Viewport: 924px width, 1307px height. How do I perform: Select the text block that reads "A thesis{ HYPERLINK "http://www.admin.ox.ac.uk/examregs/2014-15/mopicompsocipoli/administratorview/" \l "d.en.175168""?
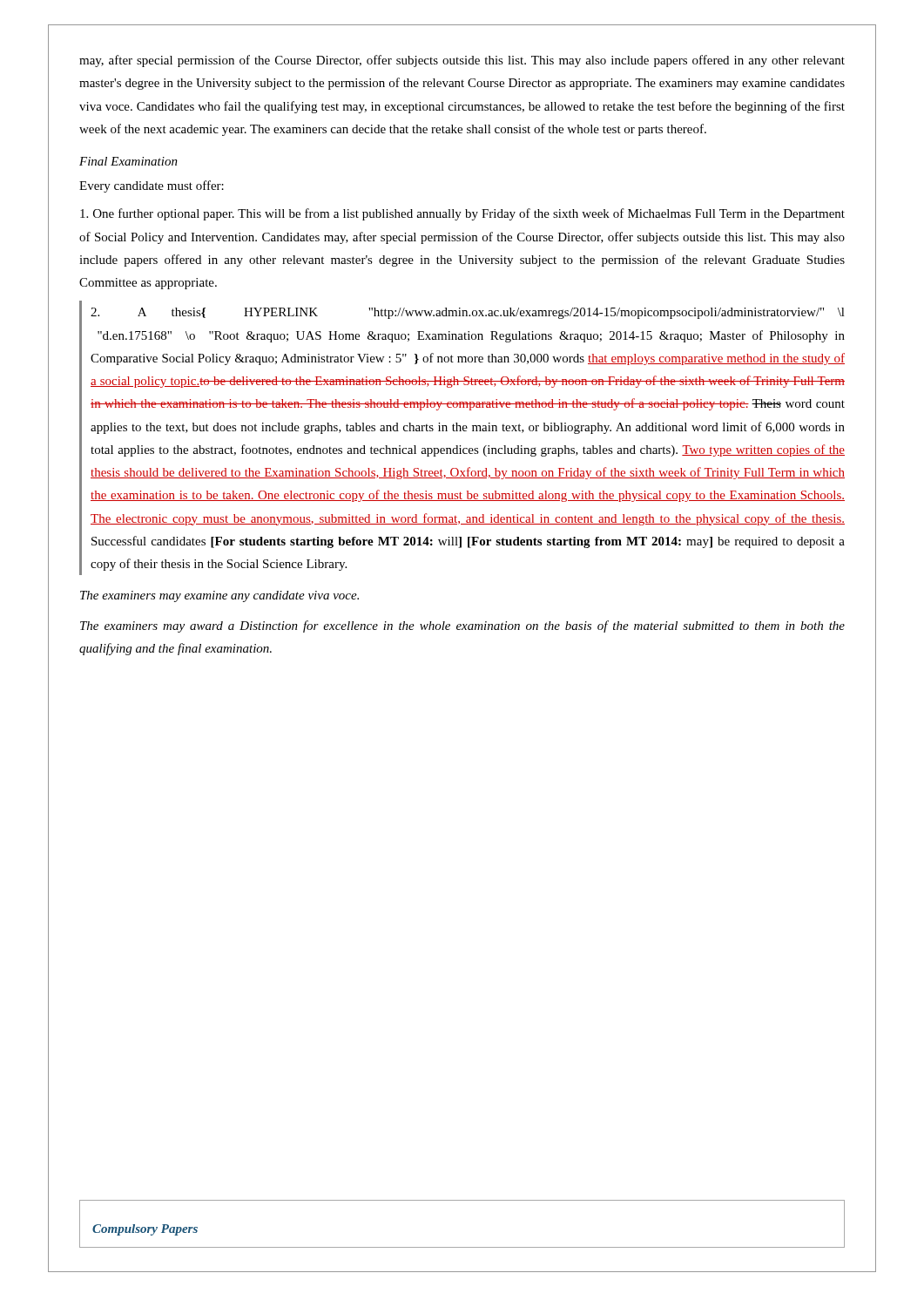click(468, 438)
